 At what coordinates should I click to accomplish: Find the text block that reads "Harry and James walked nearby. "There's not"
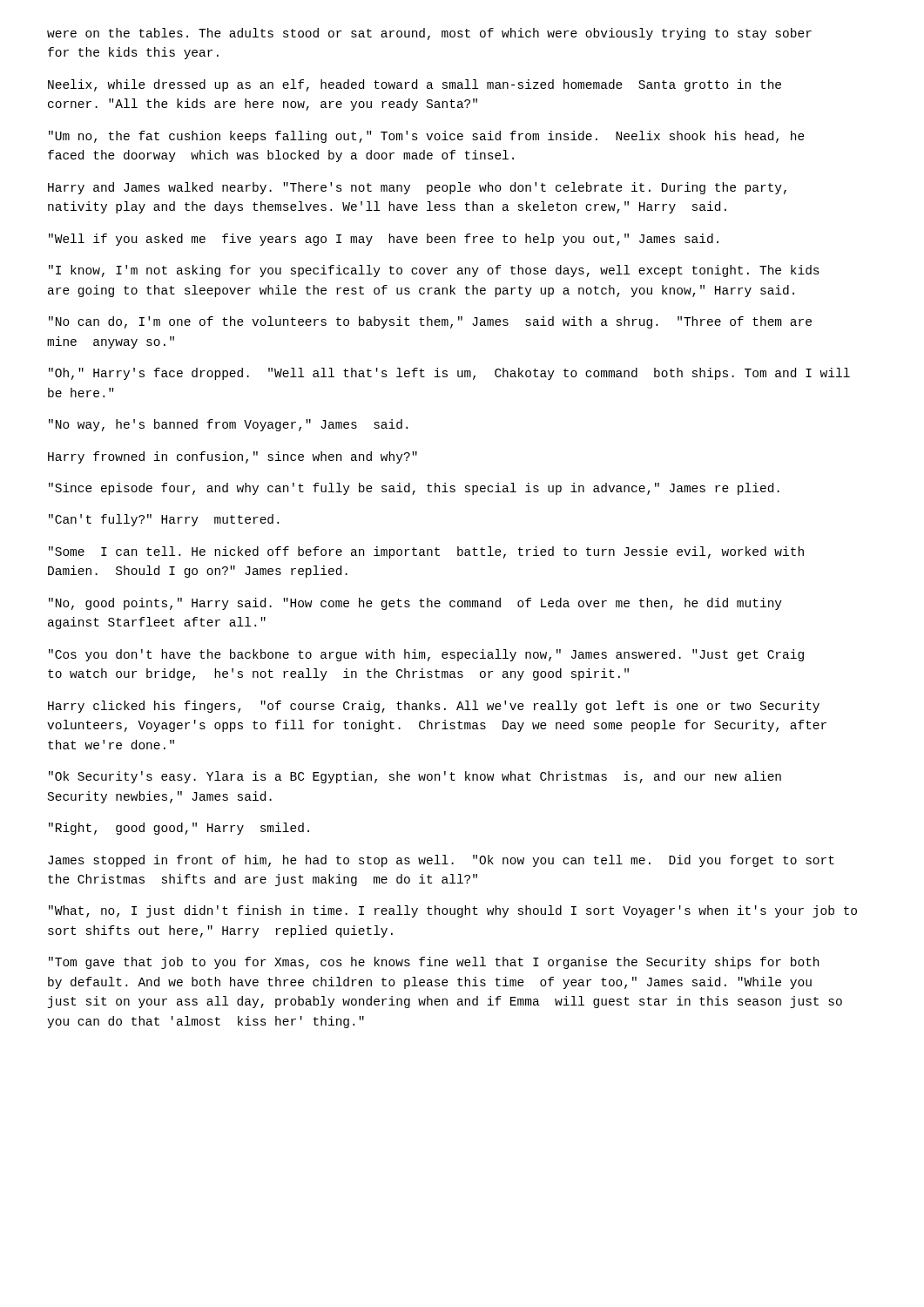point(418,198)
